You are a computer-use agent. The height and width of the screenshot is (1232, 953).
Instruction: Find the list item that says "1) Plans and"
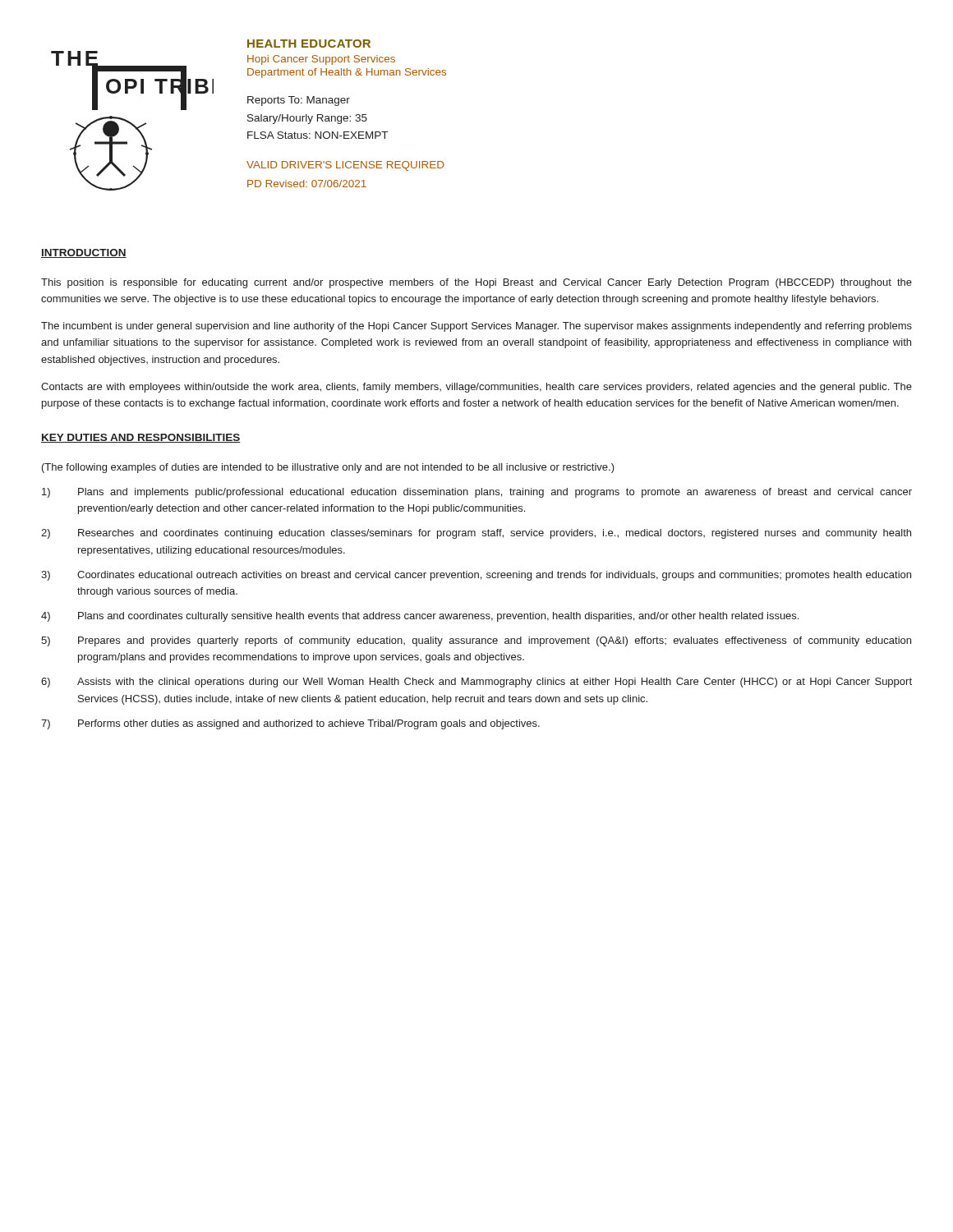pos(476,500)
